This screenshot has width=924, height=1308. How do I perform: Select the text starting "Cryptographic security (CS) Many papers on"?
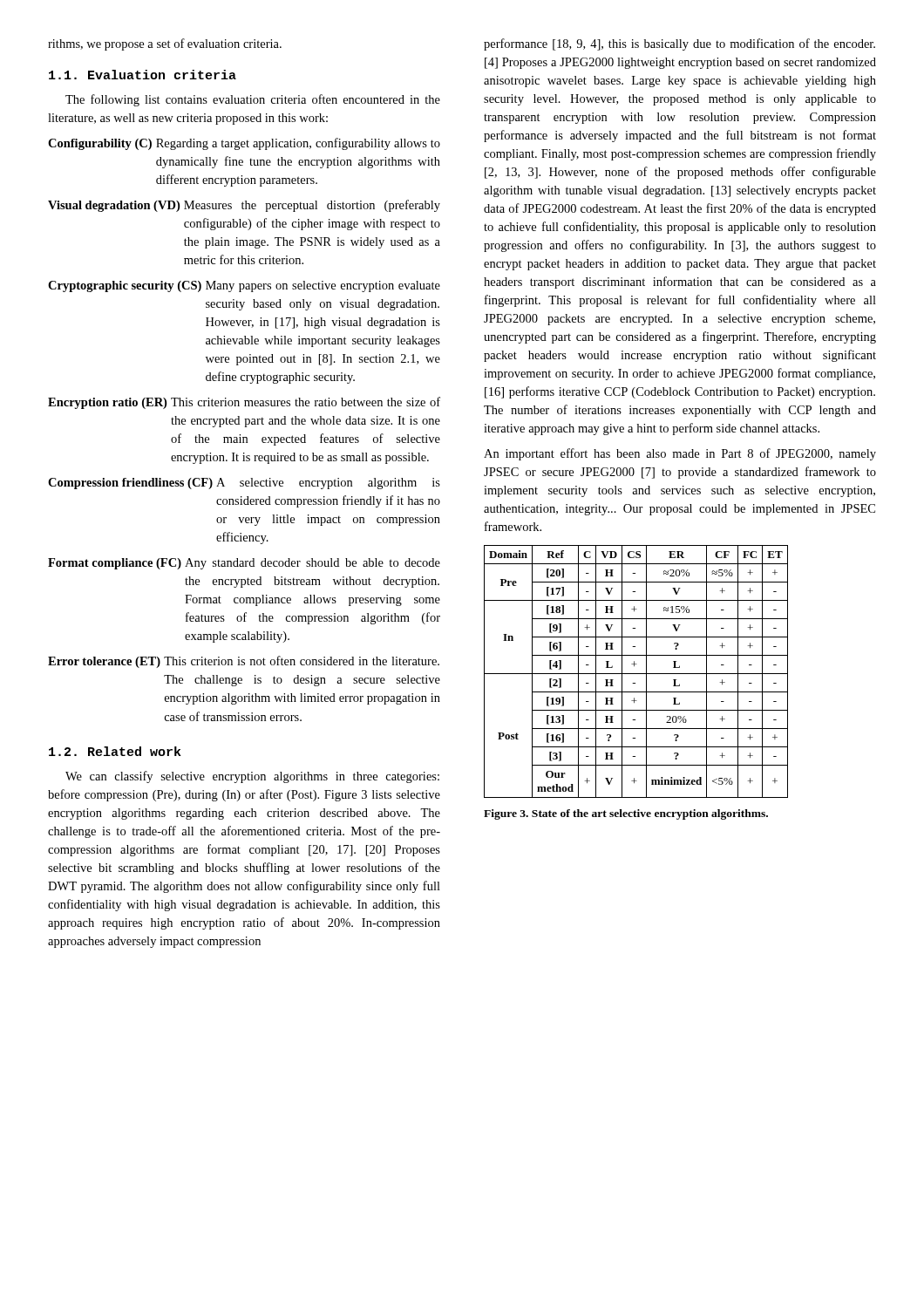tap(244, 332)
